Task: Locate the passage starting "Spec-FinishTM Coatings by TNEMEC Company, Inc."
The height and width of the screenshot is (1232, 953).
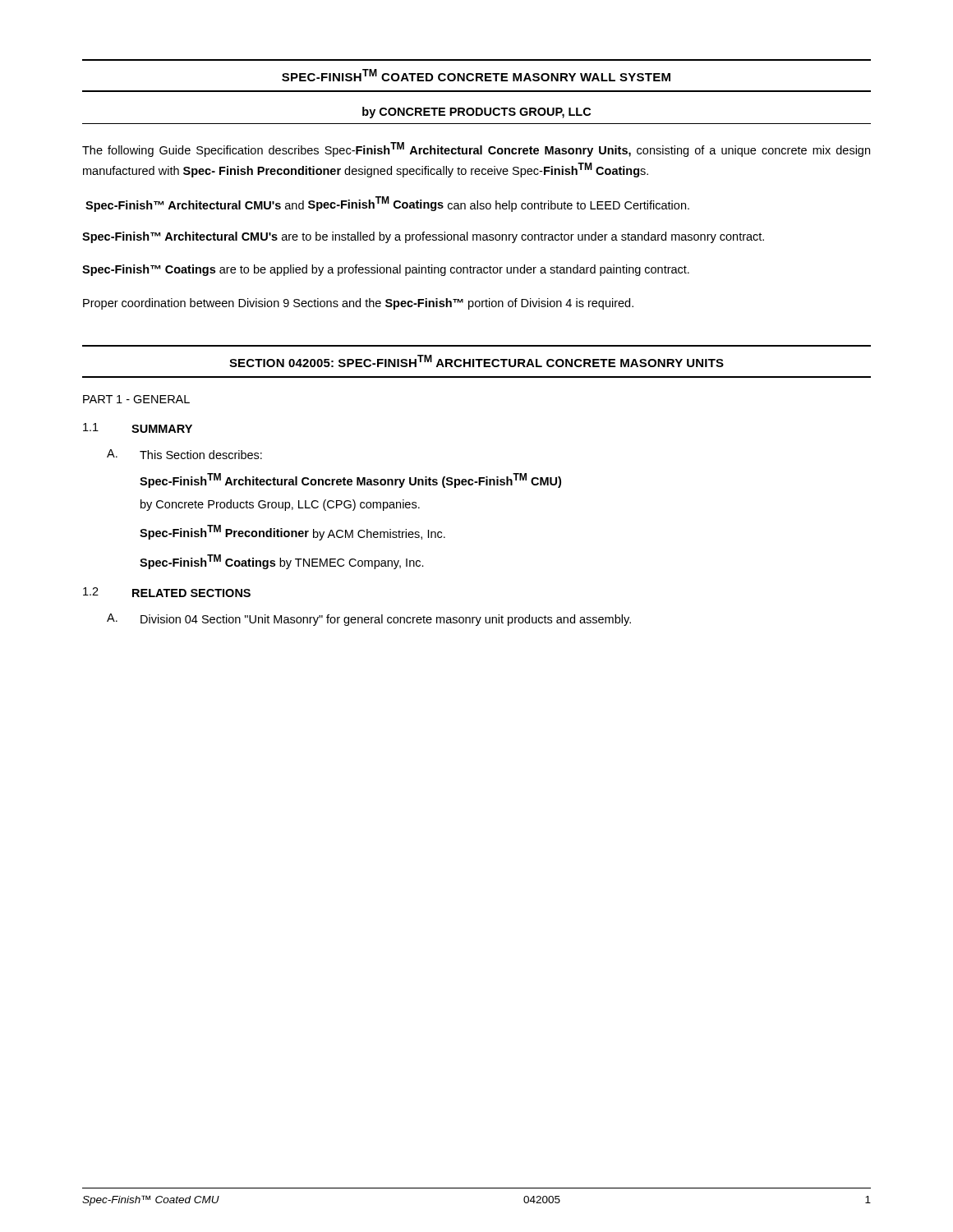Action: (282, 561)
